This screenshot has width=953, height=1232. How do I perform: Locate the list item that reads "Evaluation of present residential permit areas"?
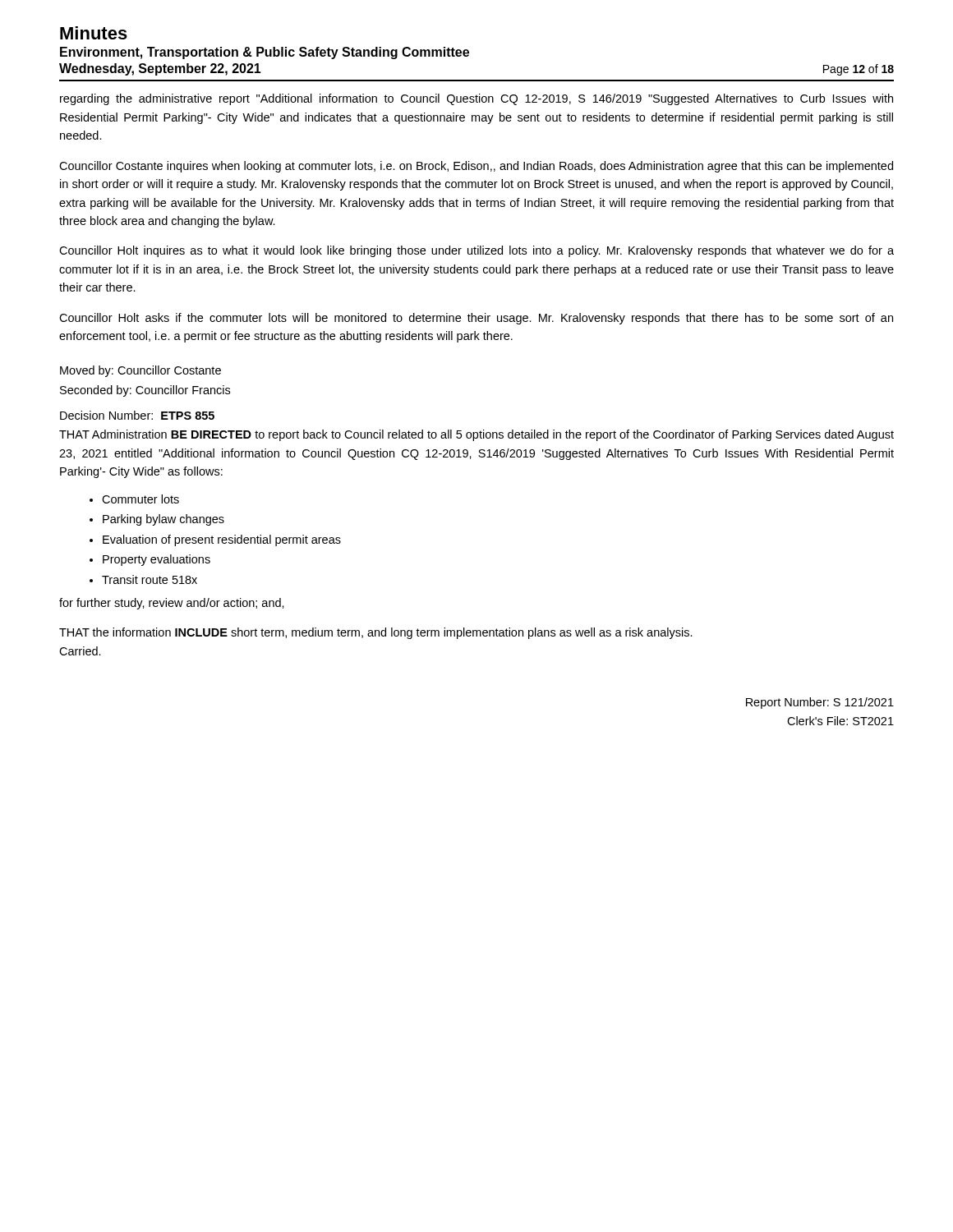point(221,539)
